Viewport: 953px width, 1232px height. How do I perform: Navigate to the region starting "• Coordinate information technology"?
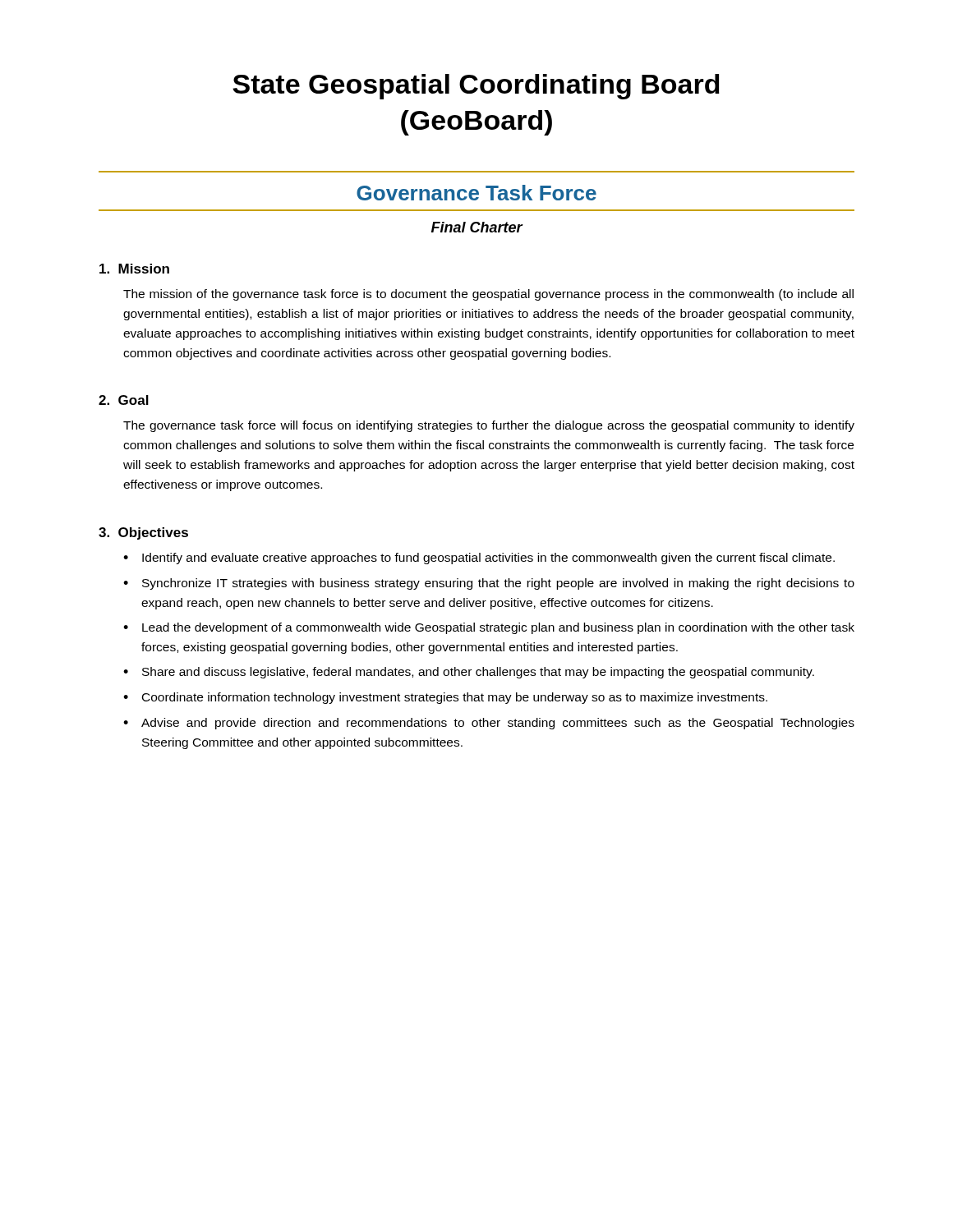[489, 698]
